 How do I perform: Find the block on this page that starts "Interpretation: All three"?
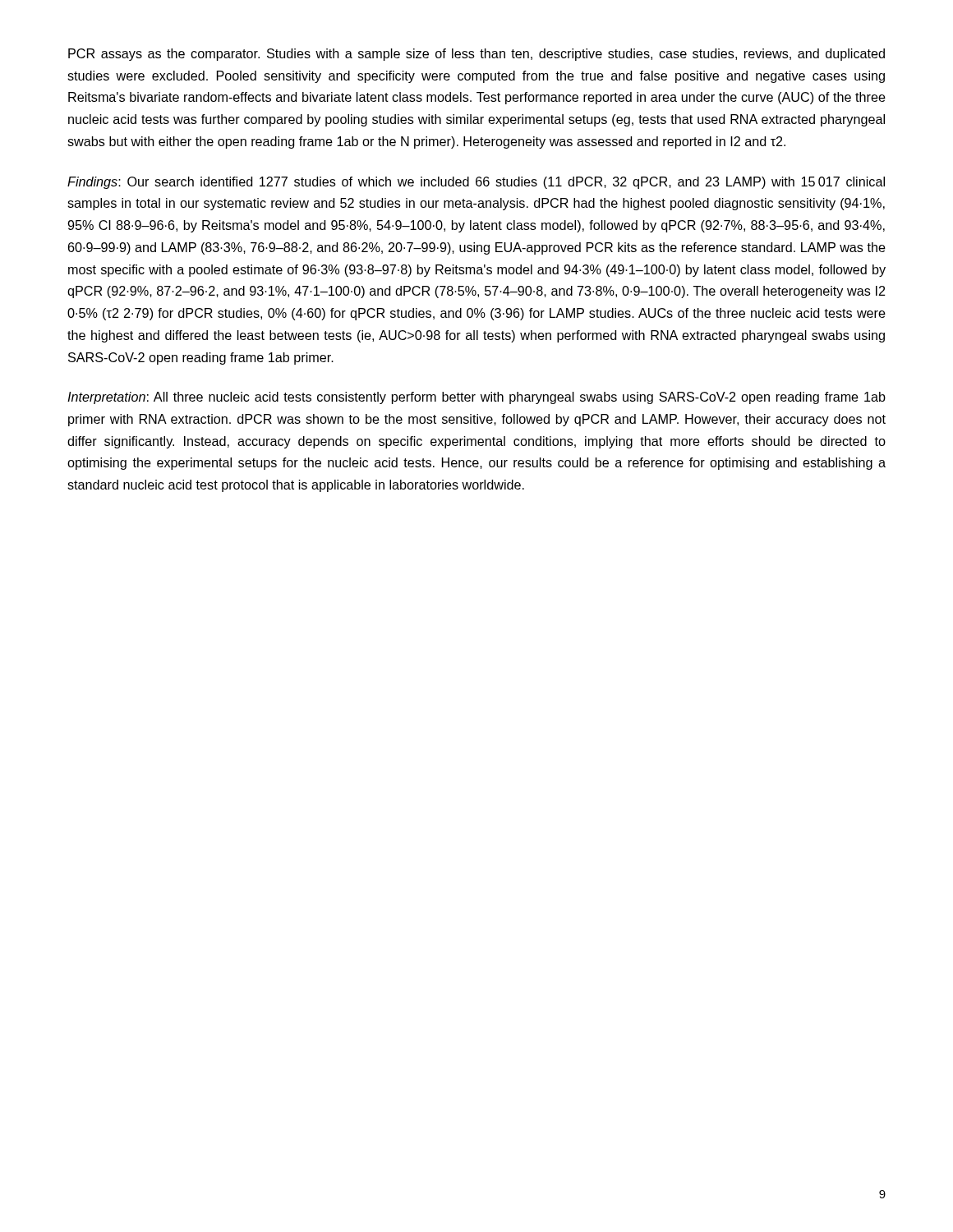tap(476, 441)
